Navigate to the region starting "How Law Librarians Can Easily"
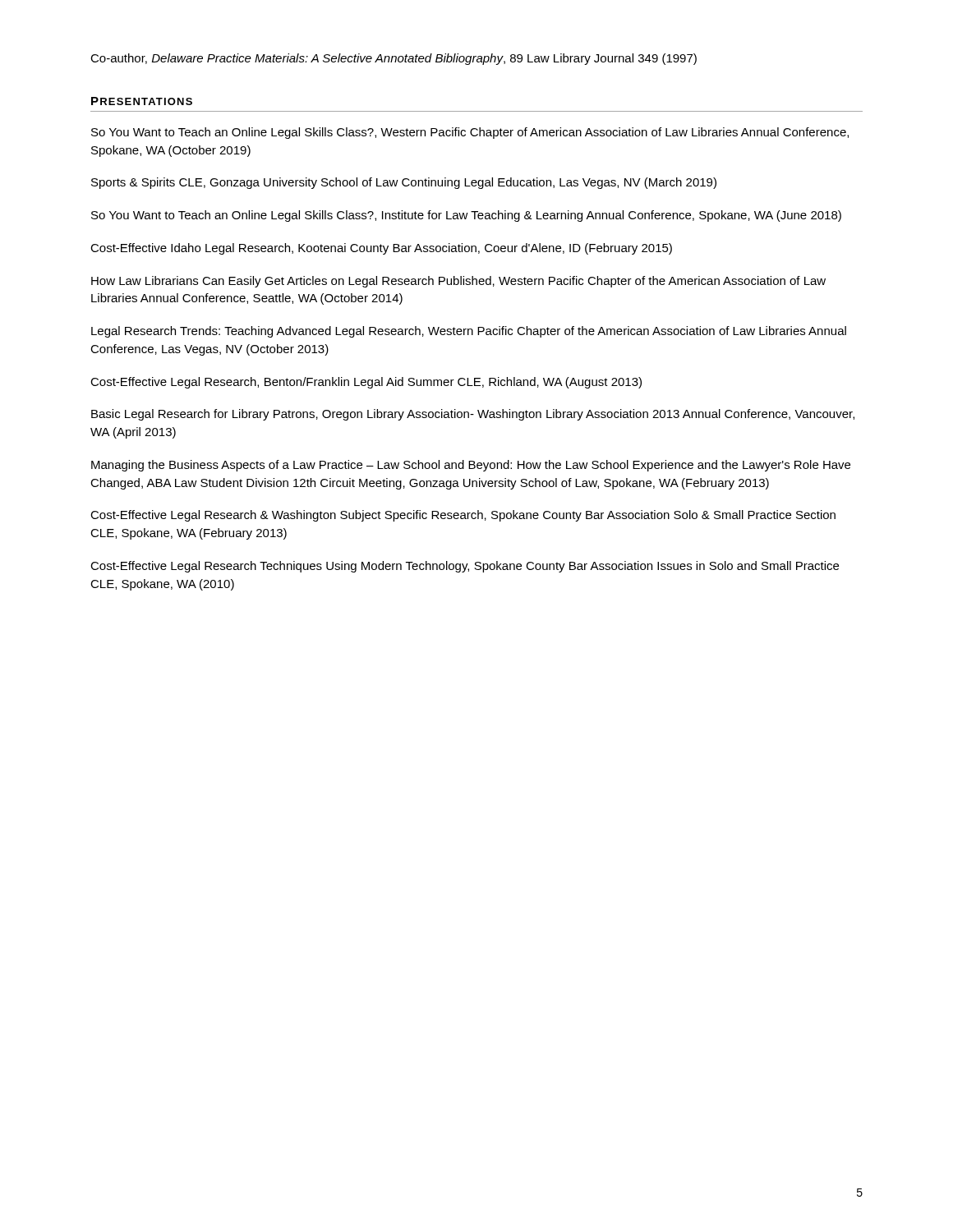 pos(458,289)
